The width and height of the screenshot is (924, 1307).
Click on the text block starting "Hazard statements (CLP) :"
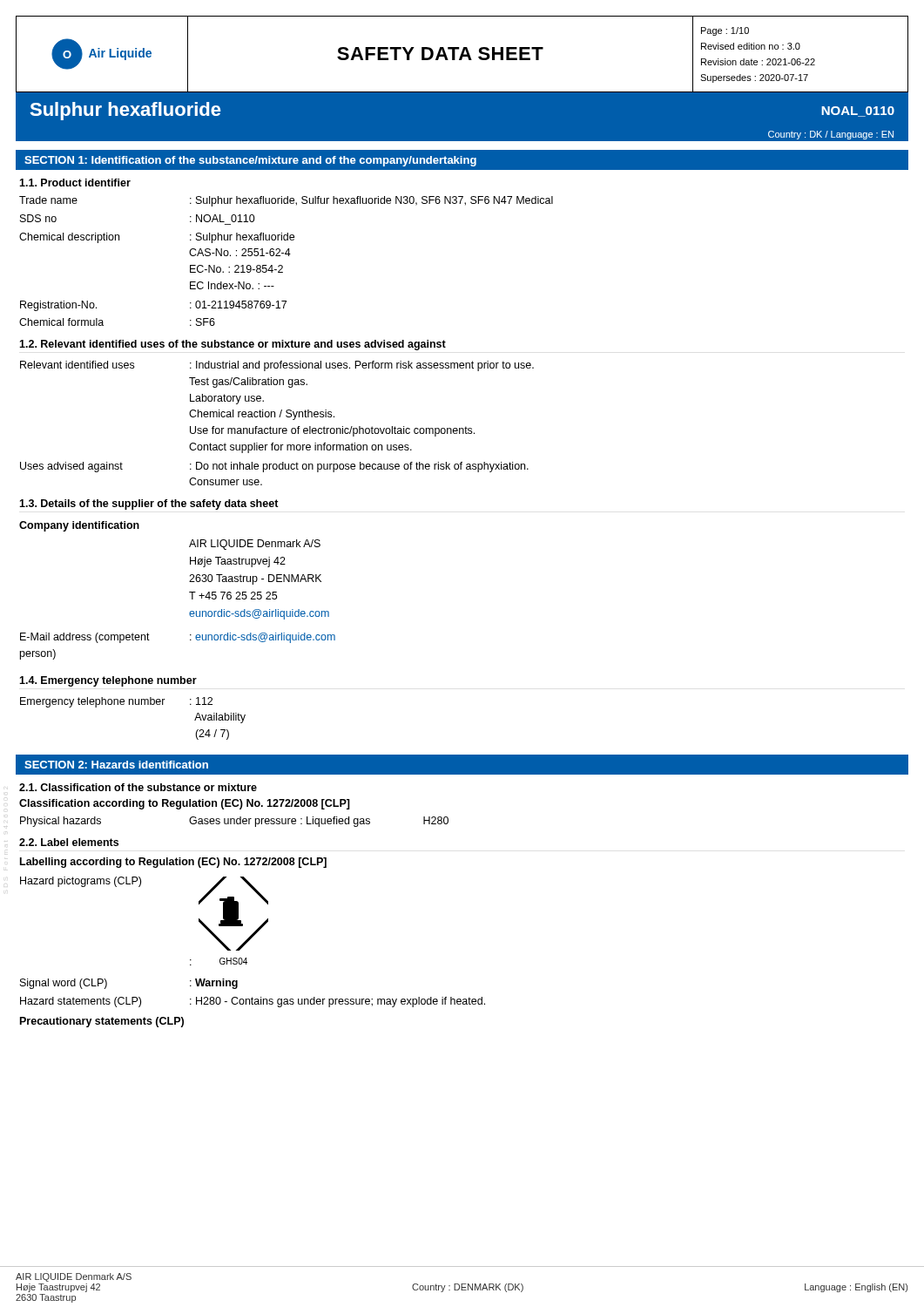[x=462, y=1001]
